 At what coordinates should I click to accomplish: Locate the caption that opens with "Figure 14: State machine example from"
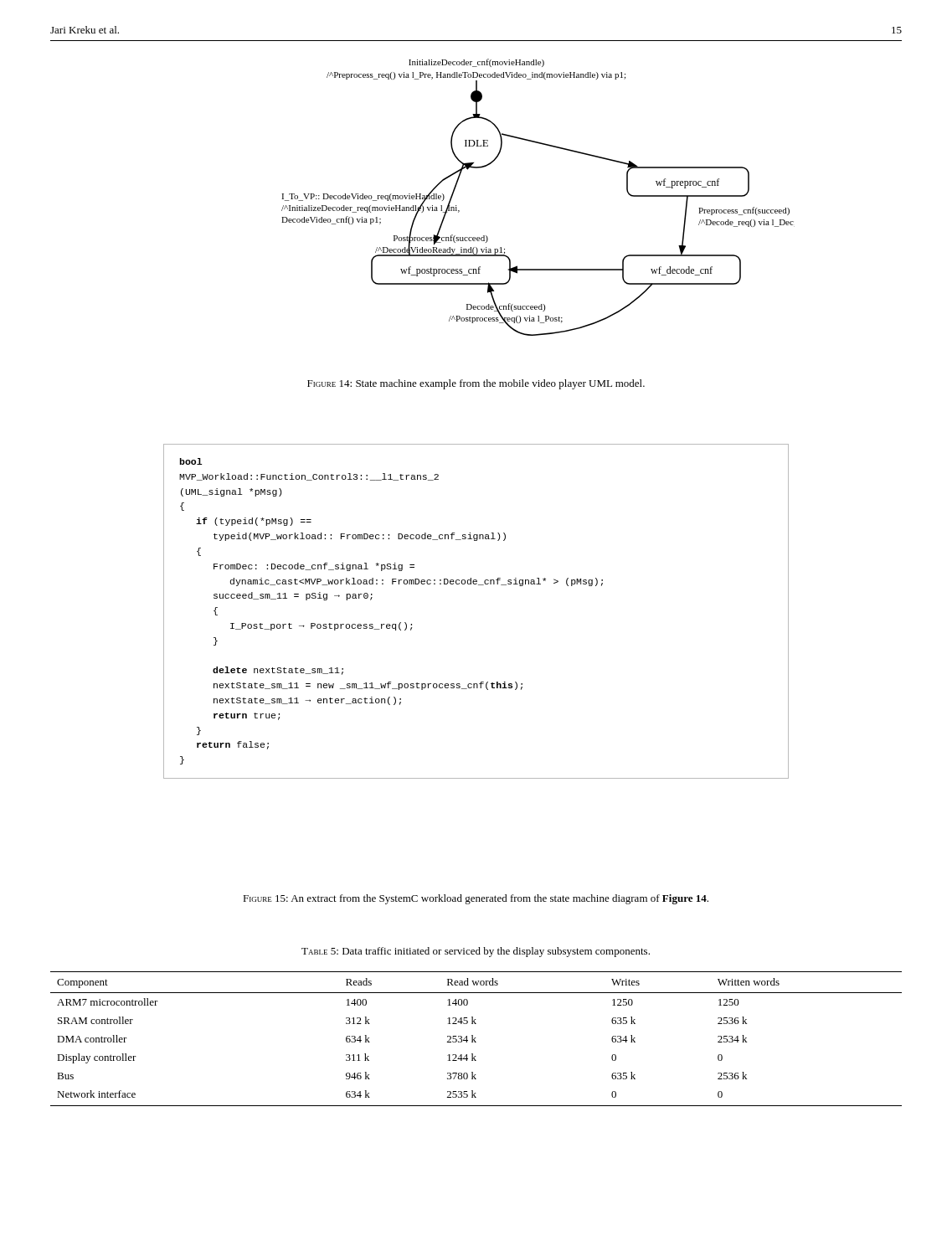pos(476,383)
